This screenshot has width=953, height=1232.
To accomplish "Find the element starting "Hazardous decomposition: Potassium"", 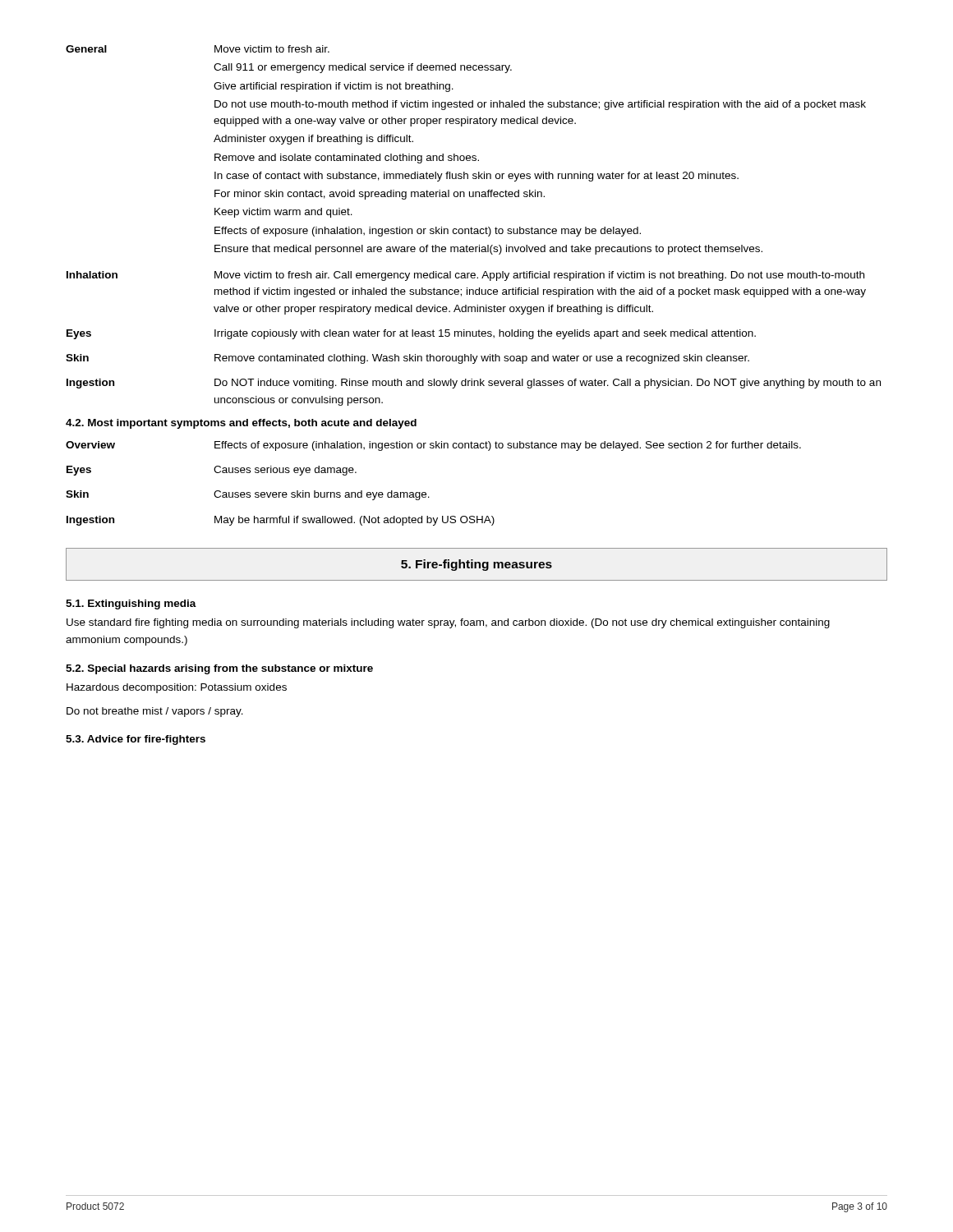I will tap(176, 687).
